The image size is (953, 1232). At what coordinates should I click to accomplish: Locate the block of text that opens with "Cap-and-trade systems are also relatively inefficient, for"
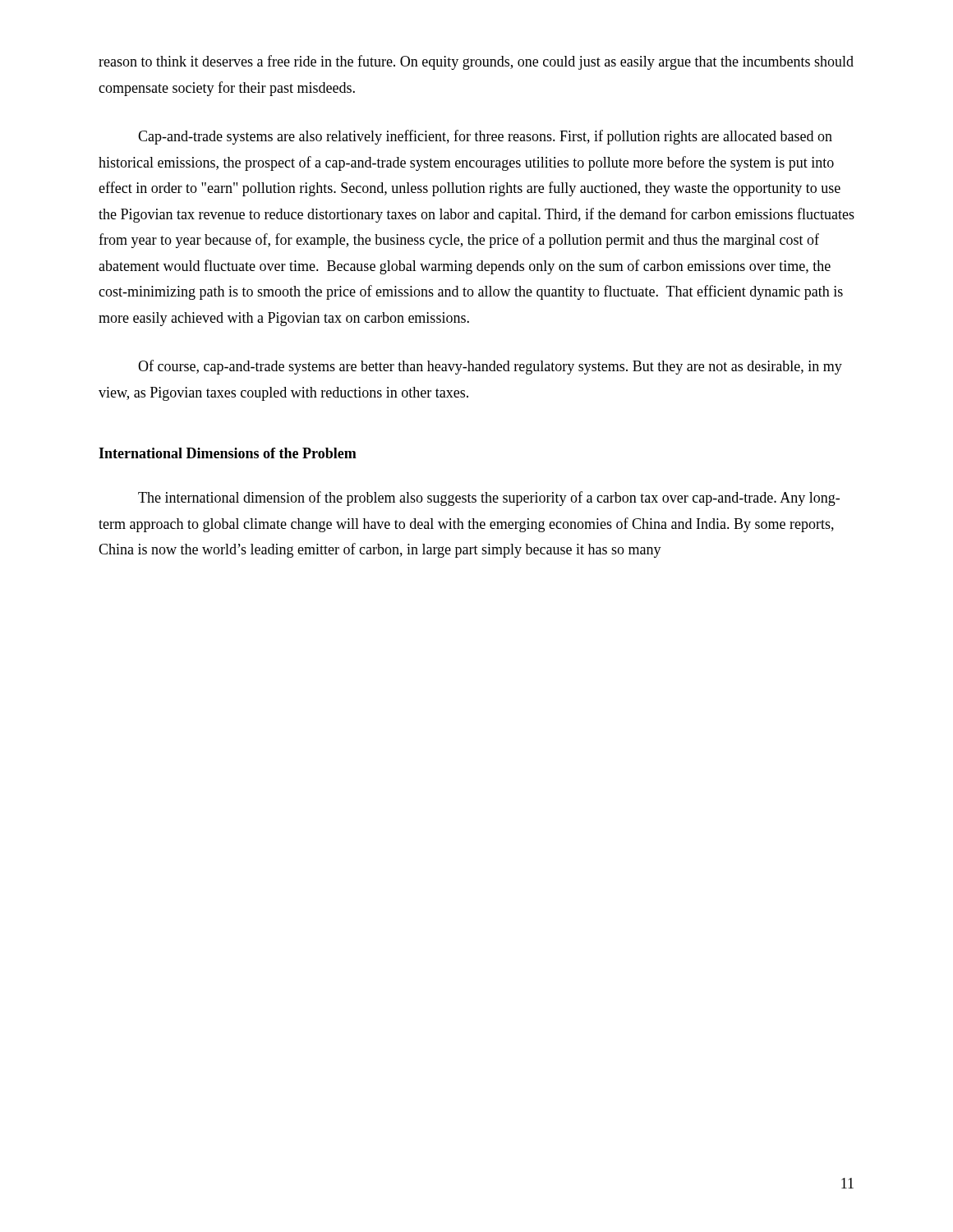pyautogui.click(x=476, y=265)
